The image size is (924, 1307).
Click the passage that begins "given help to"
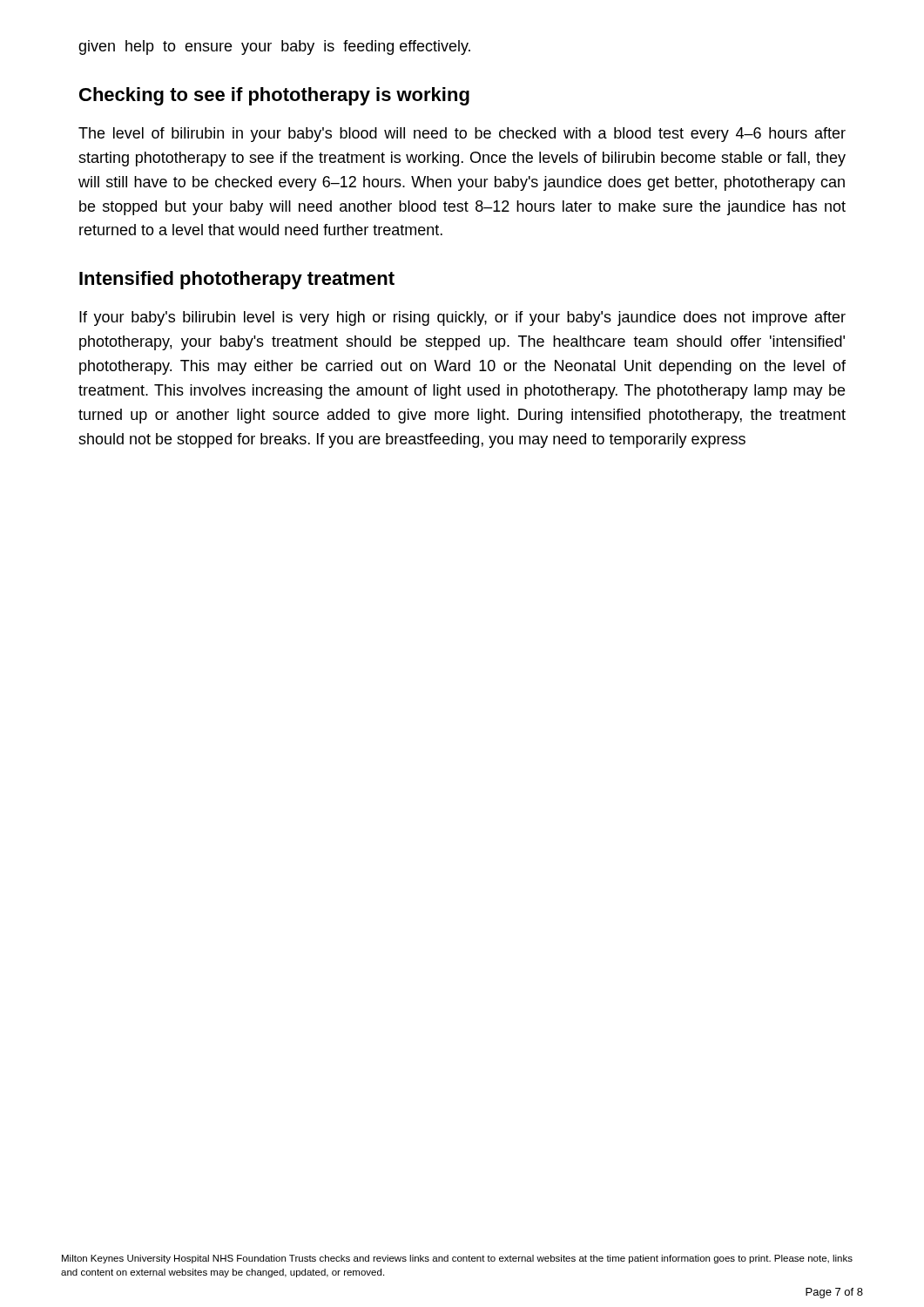275,46
